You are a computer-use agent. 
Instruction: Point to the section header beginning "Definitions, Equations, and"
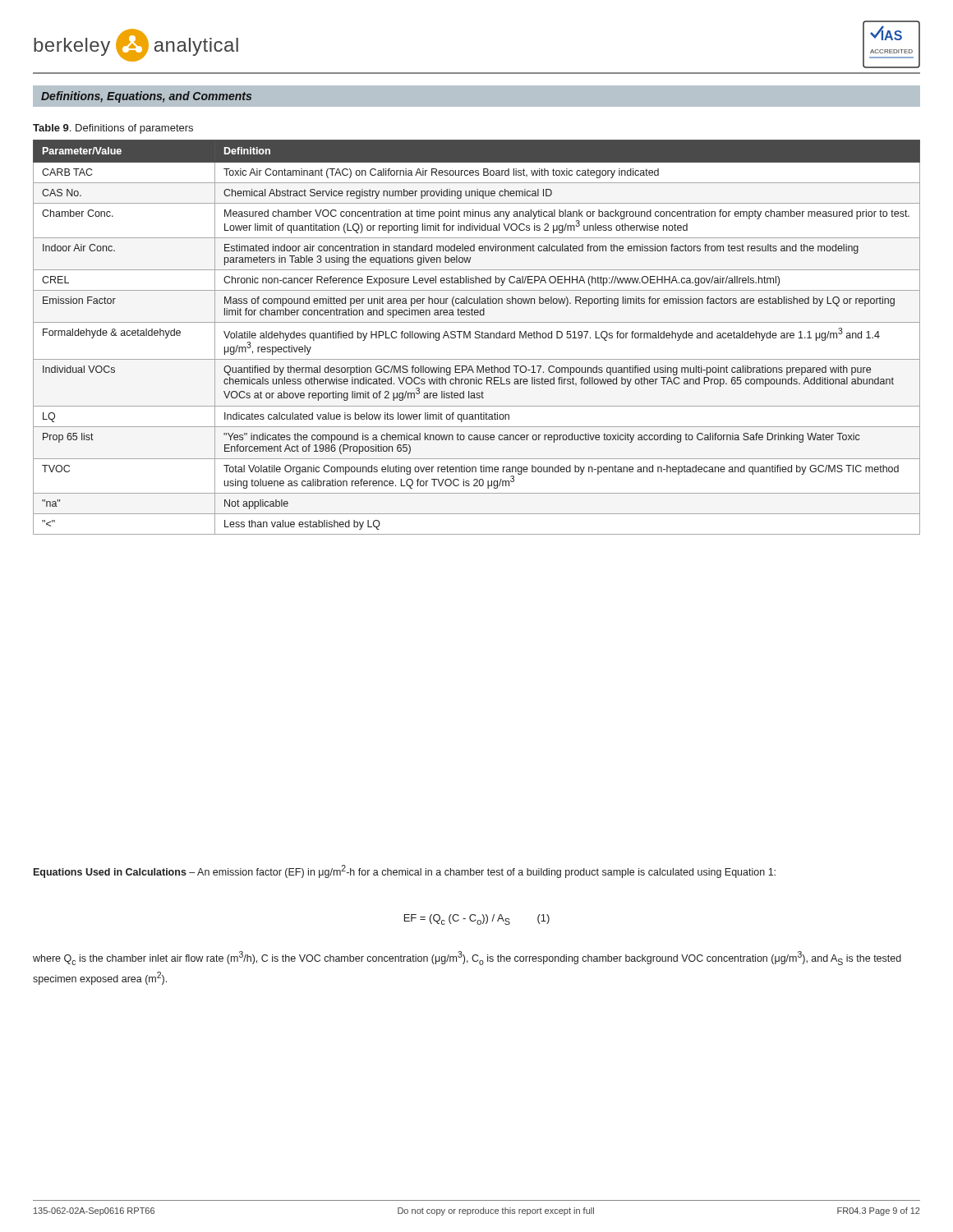pyautogui.click(x=147, y=96)
